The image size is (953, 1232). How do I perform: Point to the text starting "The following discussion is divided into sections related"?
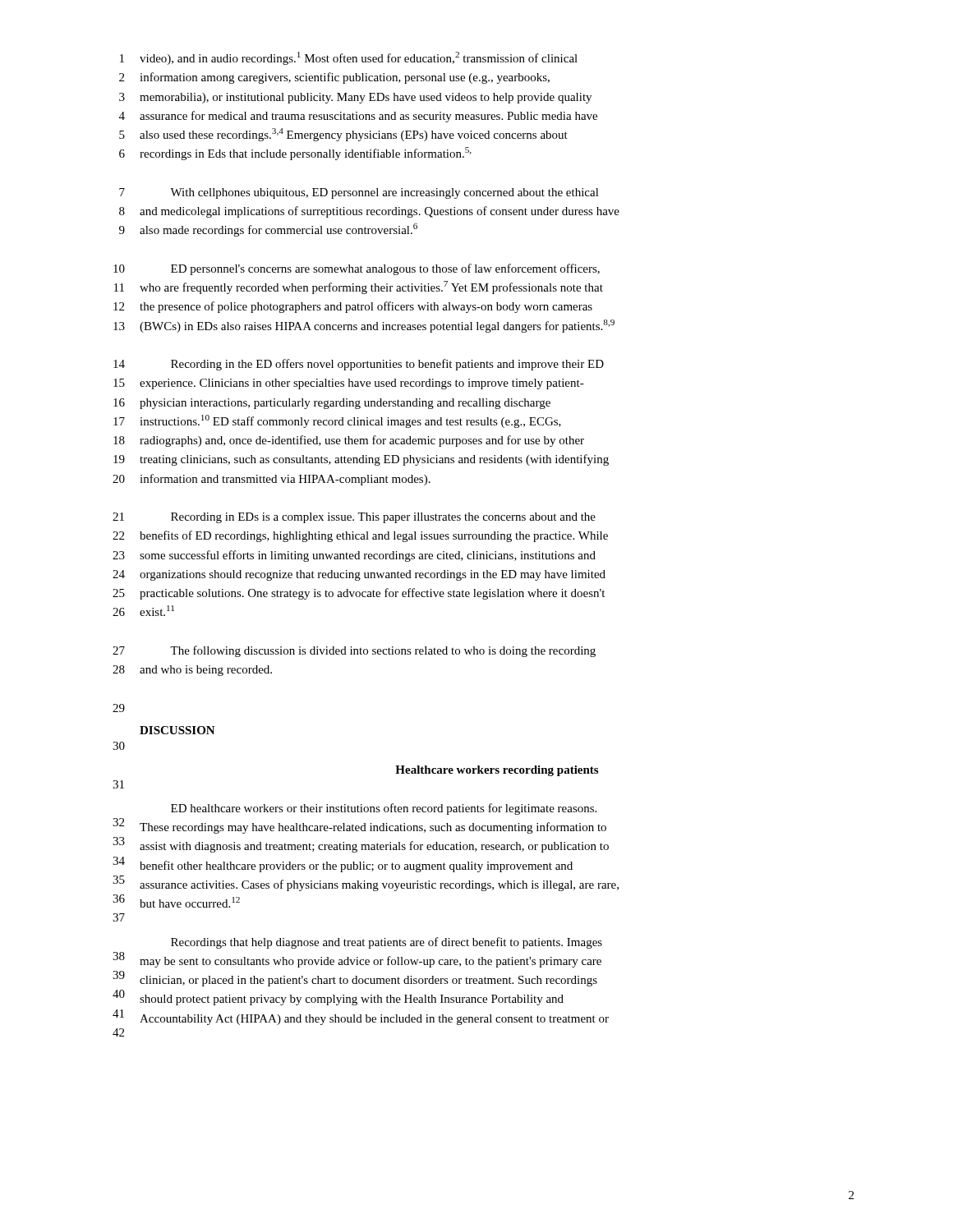pyautogui.click(x=497, y=660)
